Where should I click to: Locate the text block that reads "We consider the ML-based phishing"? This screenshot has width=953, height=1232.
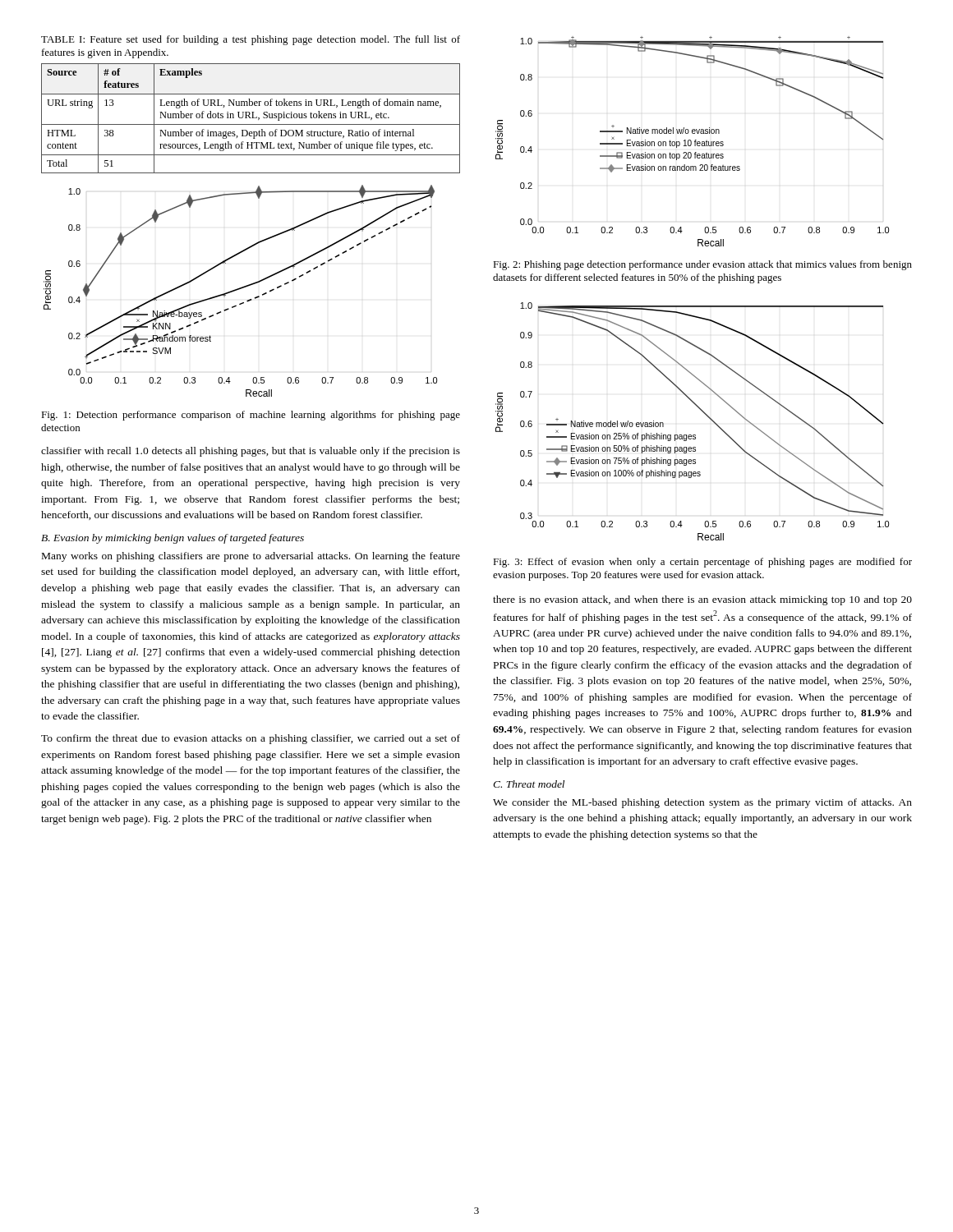[702, 818]
